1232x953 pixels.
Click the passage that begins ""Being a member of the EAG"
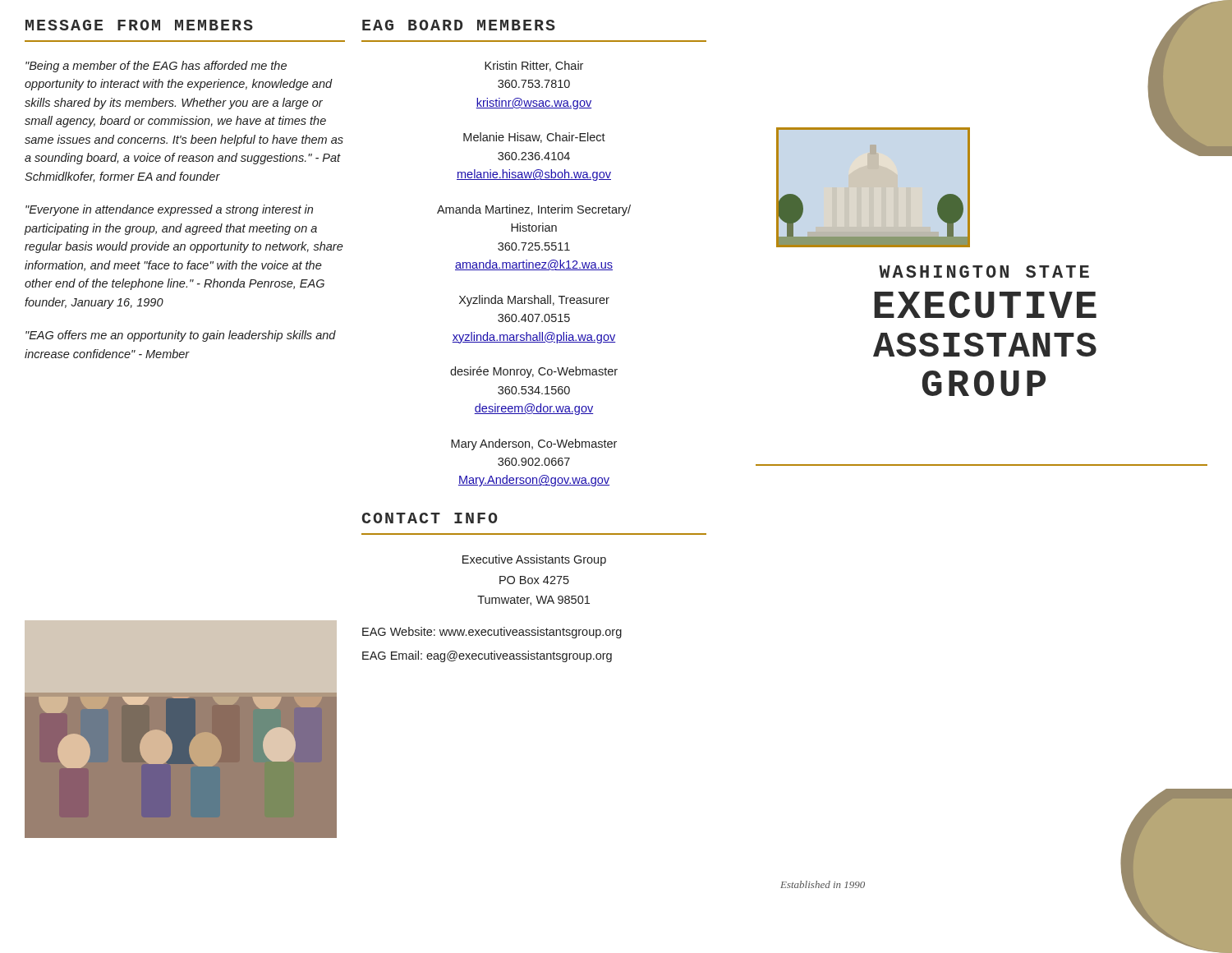coord(184,121)
